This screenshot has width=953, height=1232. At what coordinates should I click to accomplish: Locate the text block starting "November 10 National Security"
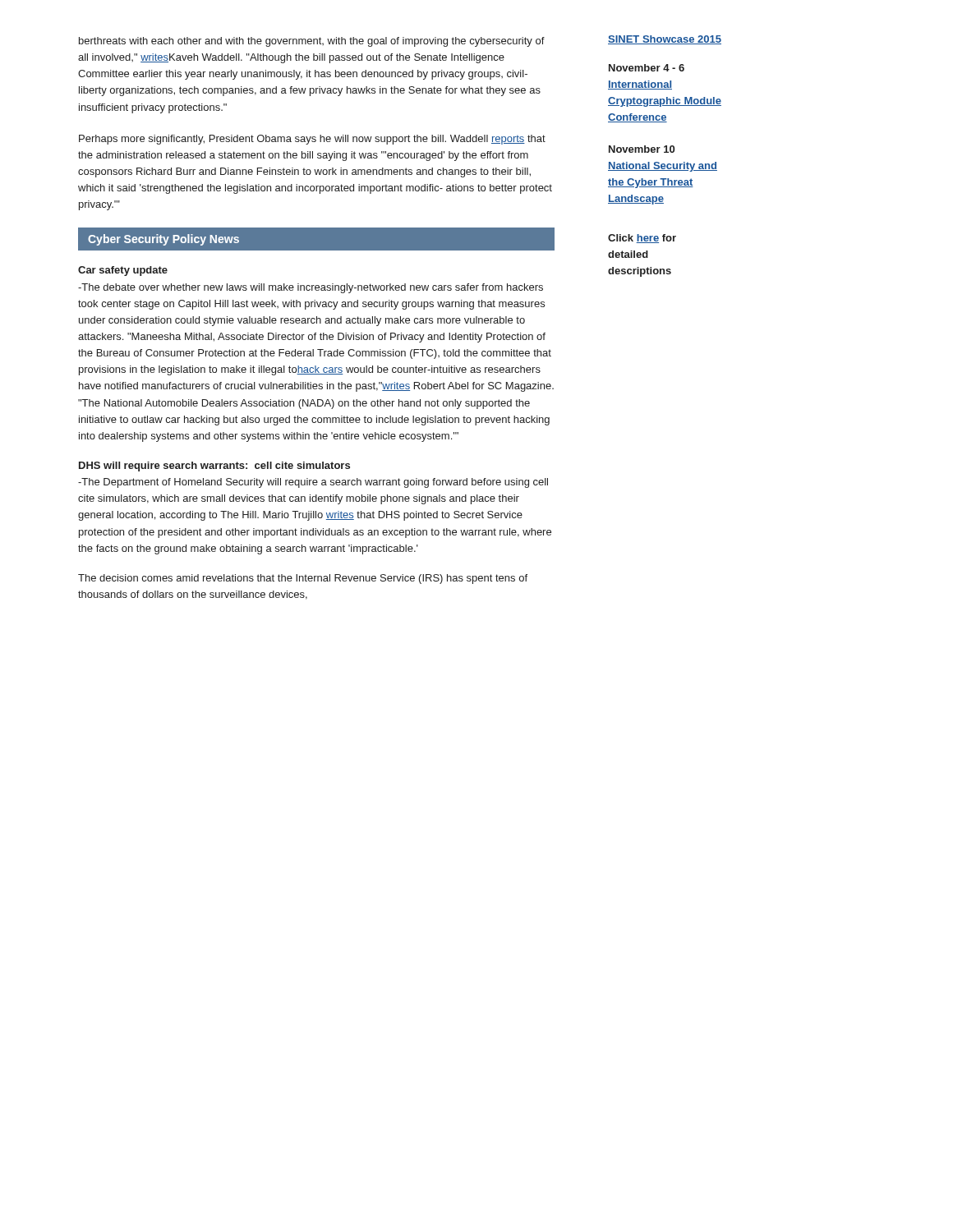663,174
